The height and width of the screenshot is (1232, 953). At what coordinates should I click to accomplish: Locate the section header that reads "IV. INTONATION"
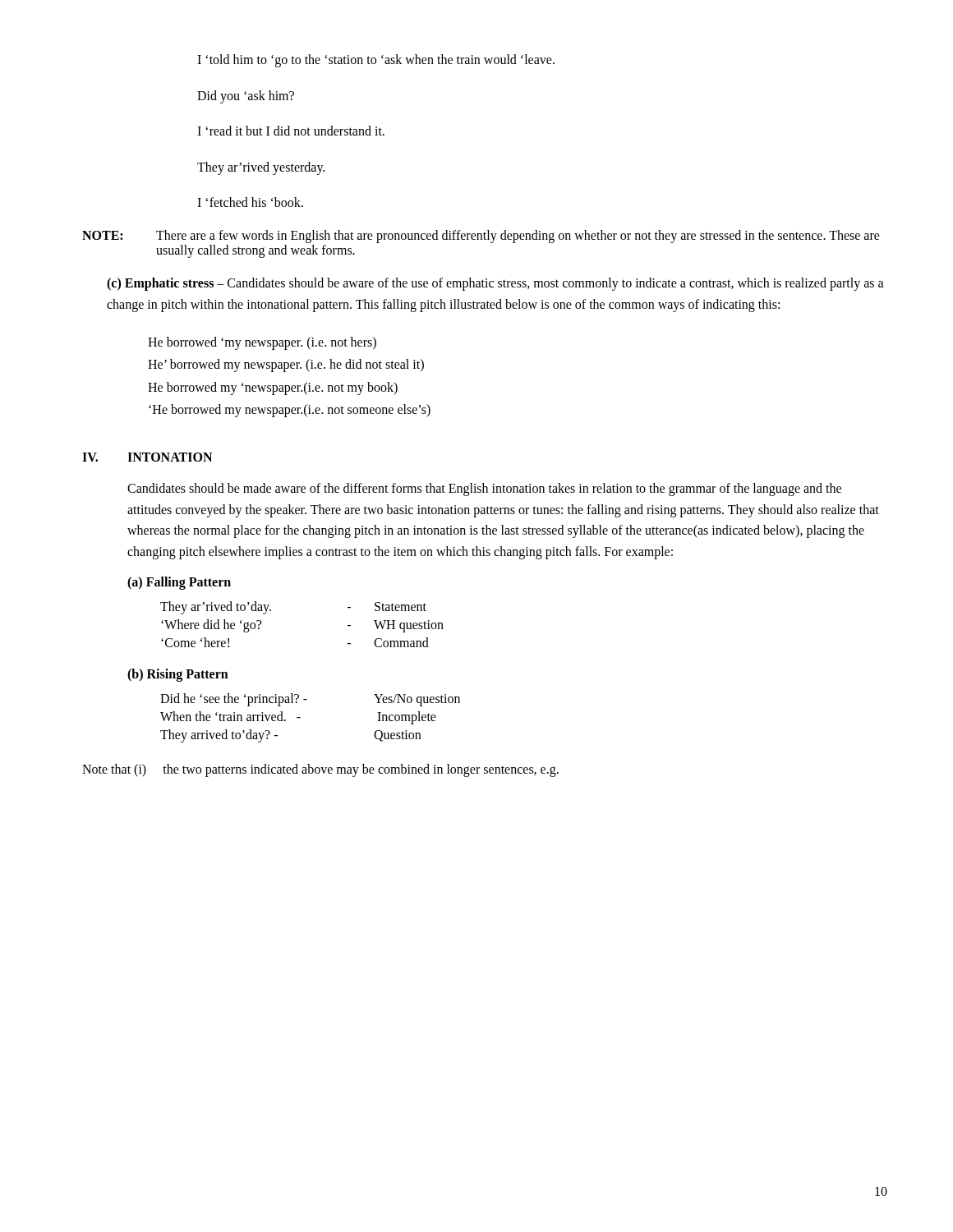[x=147, y=457]
